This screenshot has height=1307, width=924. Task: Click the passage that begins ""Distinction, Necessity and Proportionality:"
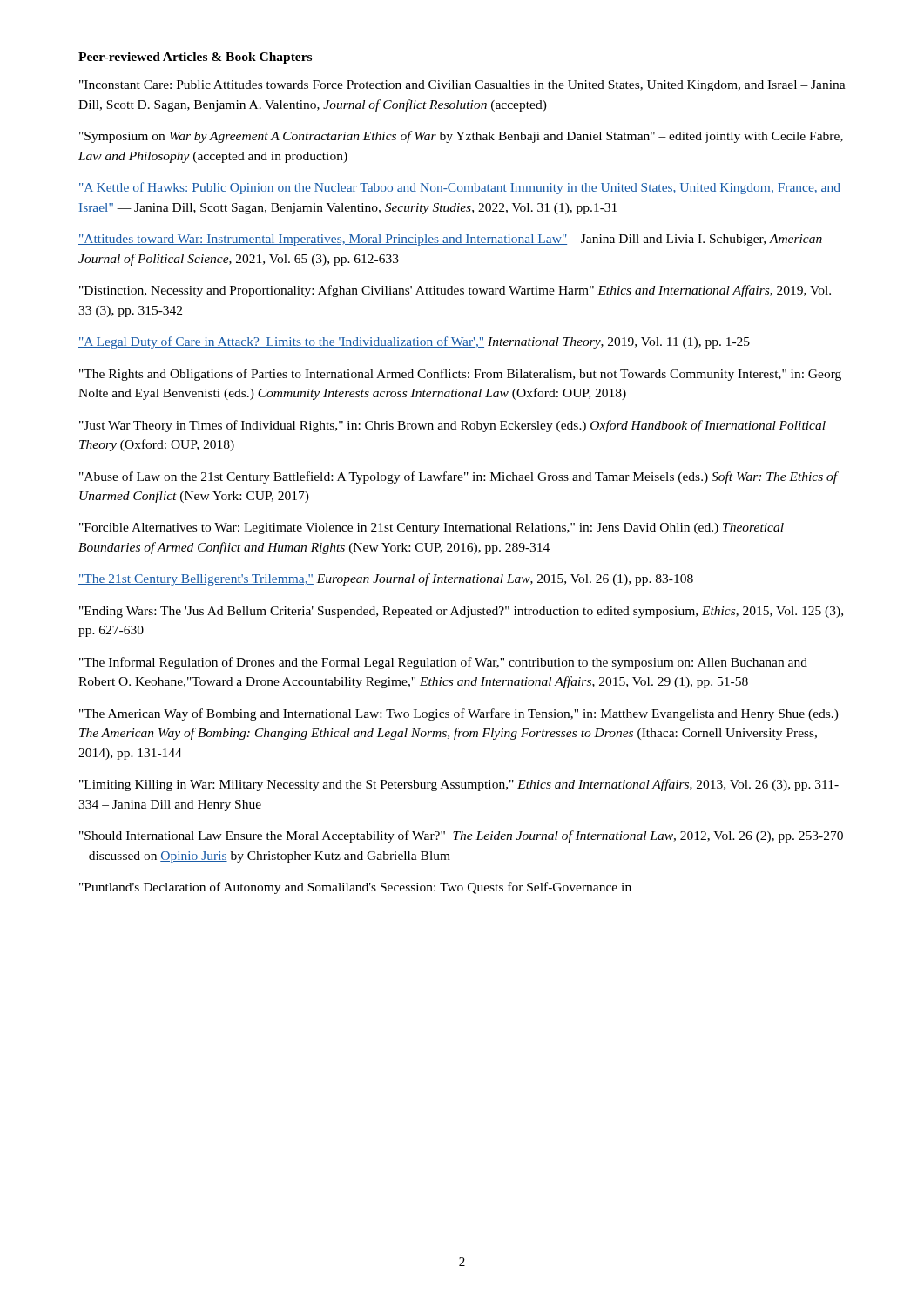click(455, 300)
